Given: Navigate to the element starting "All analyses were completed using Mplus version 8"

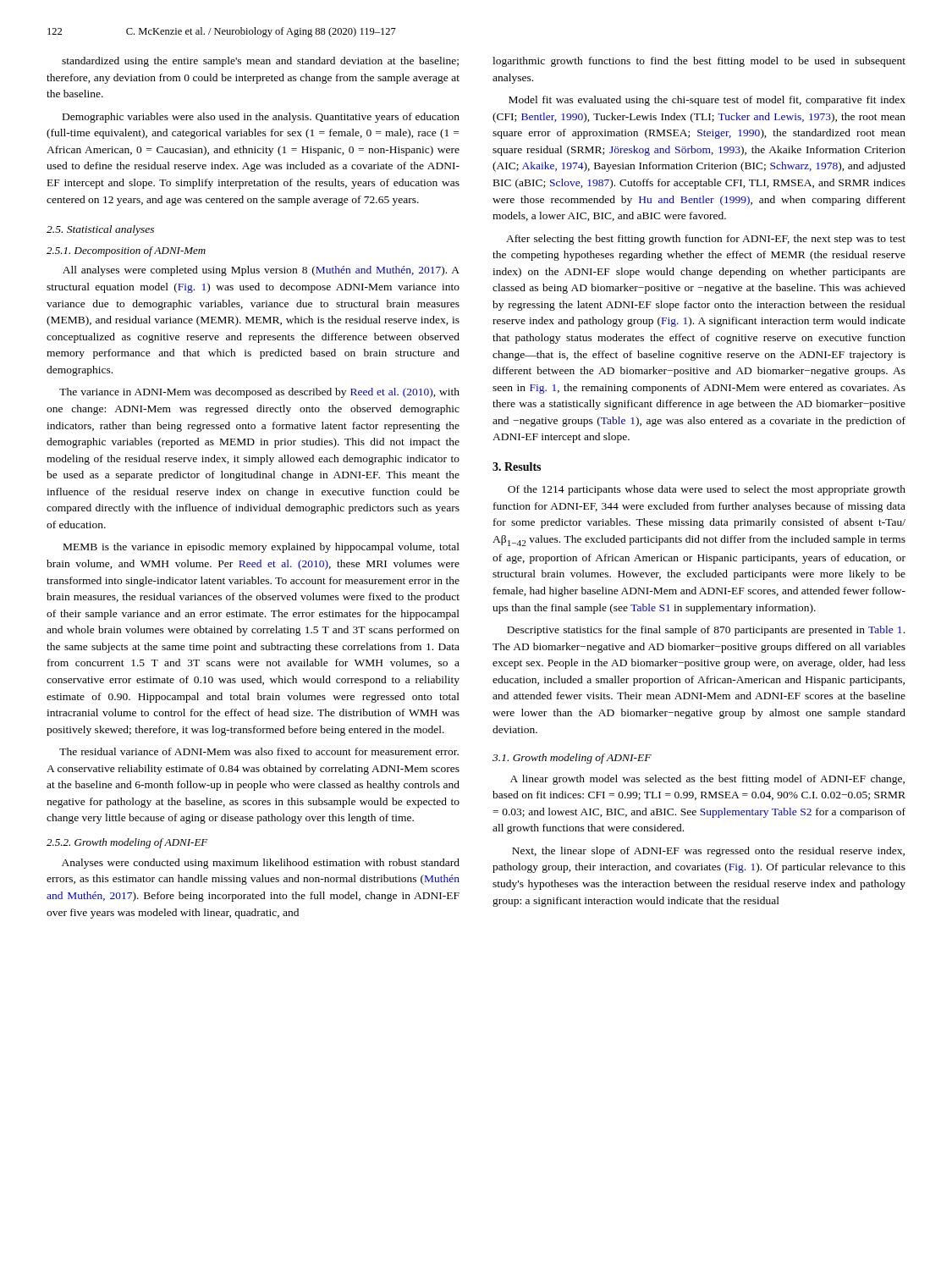Looking at the screenshot, I should (x=253, y=544).
